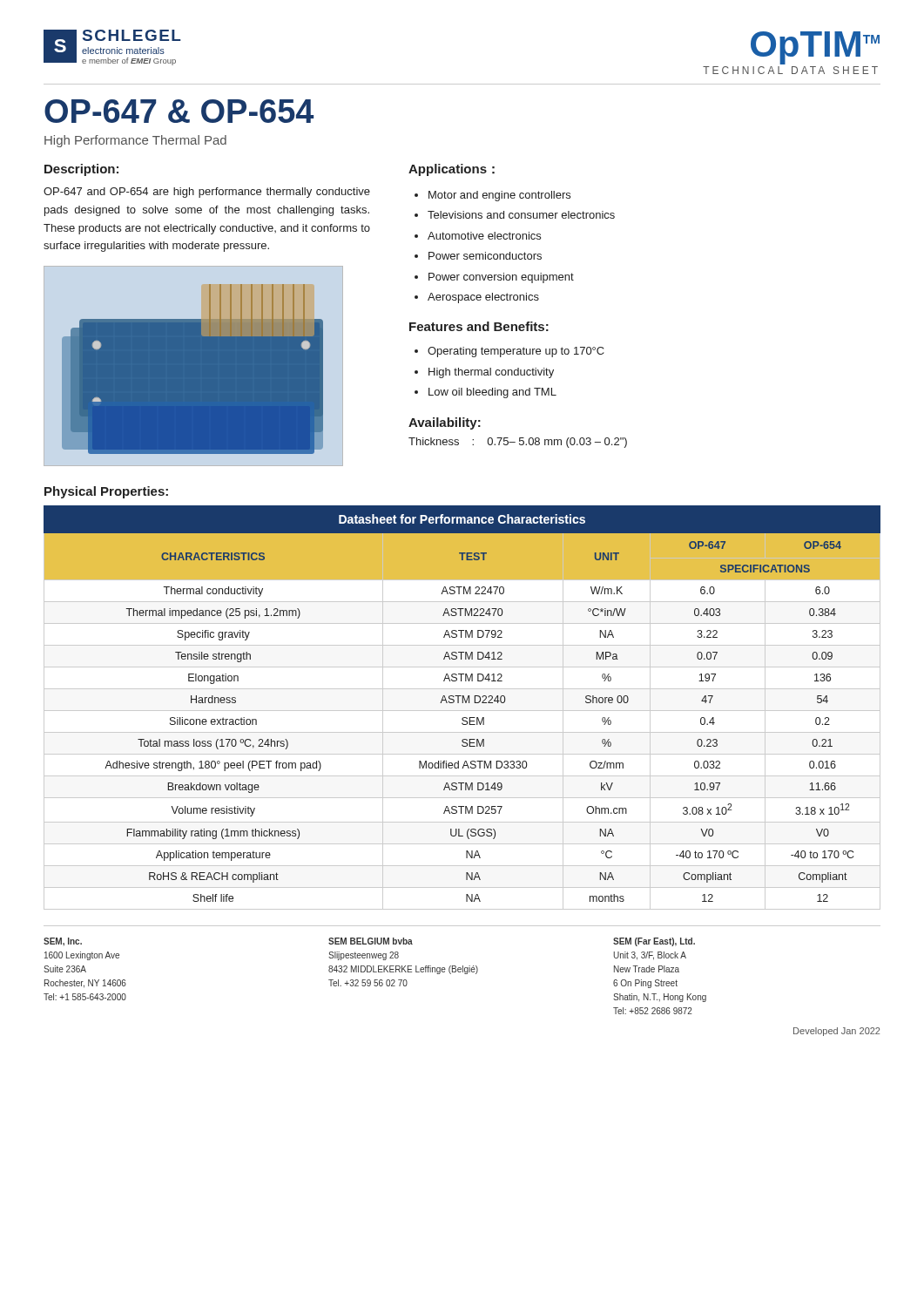Find "High thermal conductivity" on this page

[491, 371]
